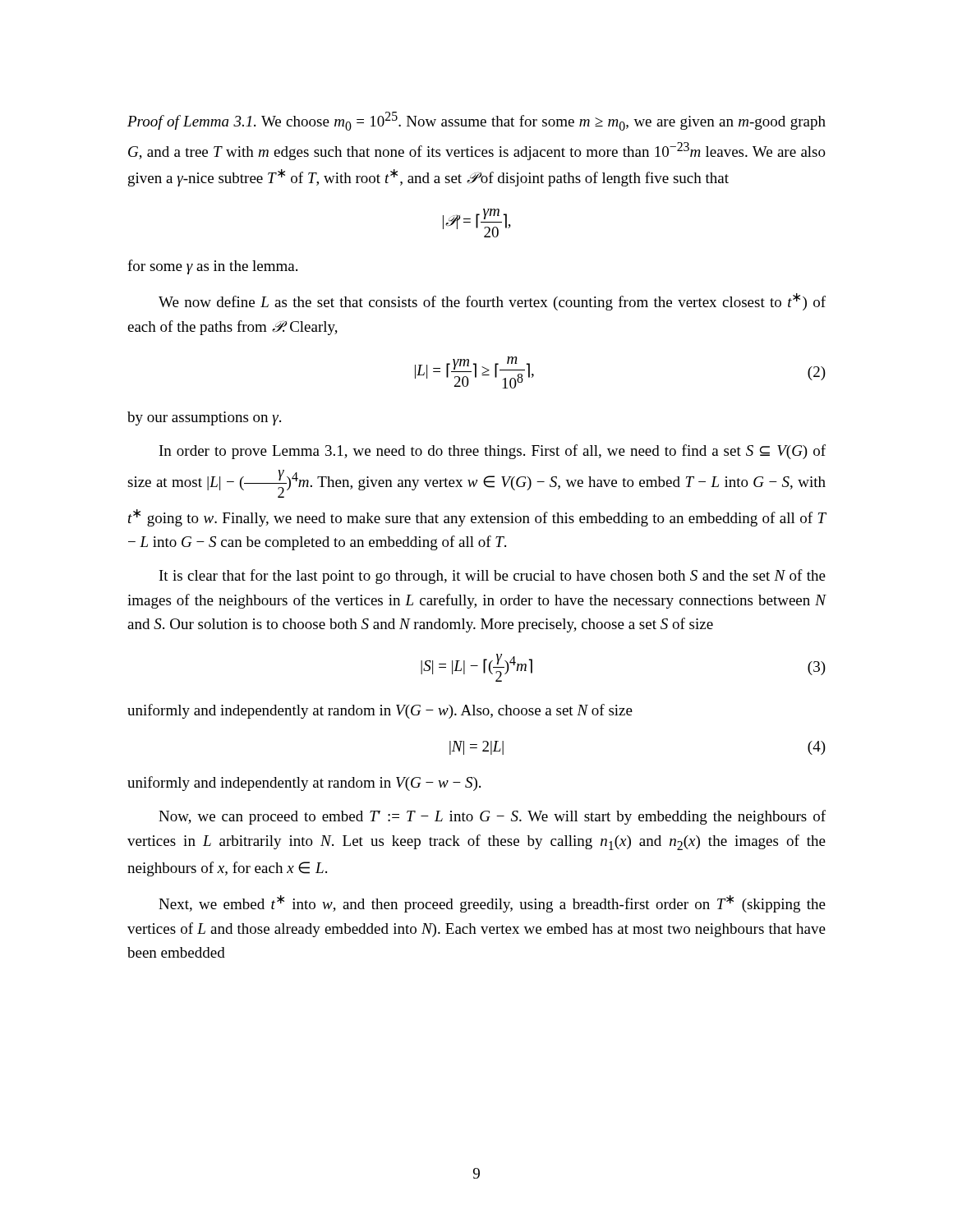Navigate to the element starting "|S| = |L| − ⌈(γ2)4m⌉ (3)"
Viewport: 953px width, 1232px height.
[476, 667]
